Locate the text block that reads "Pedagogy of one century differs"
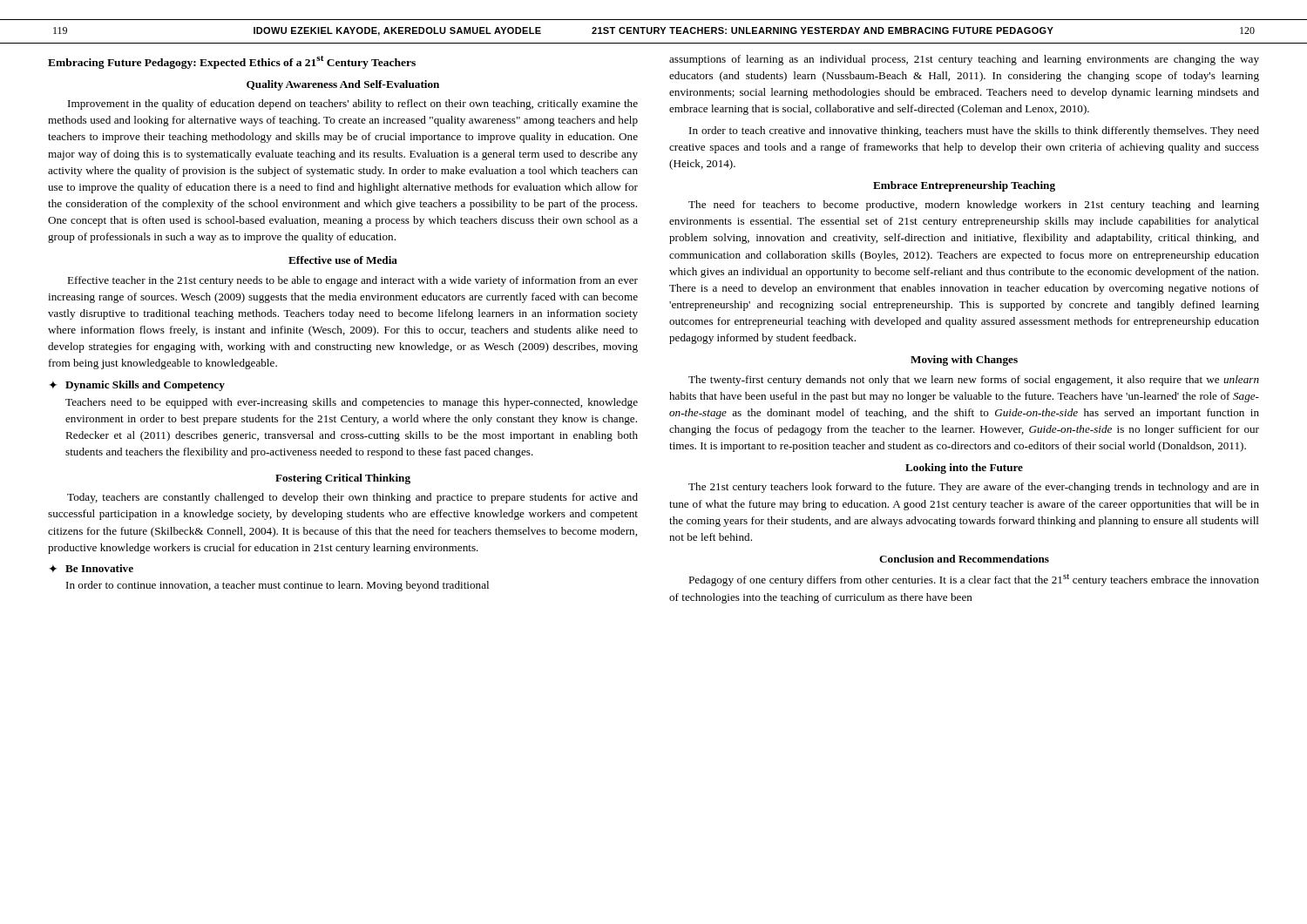This screenshot has height=924, width=1307. tap(964, 587)
